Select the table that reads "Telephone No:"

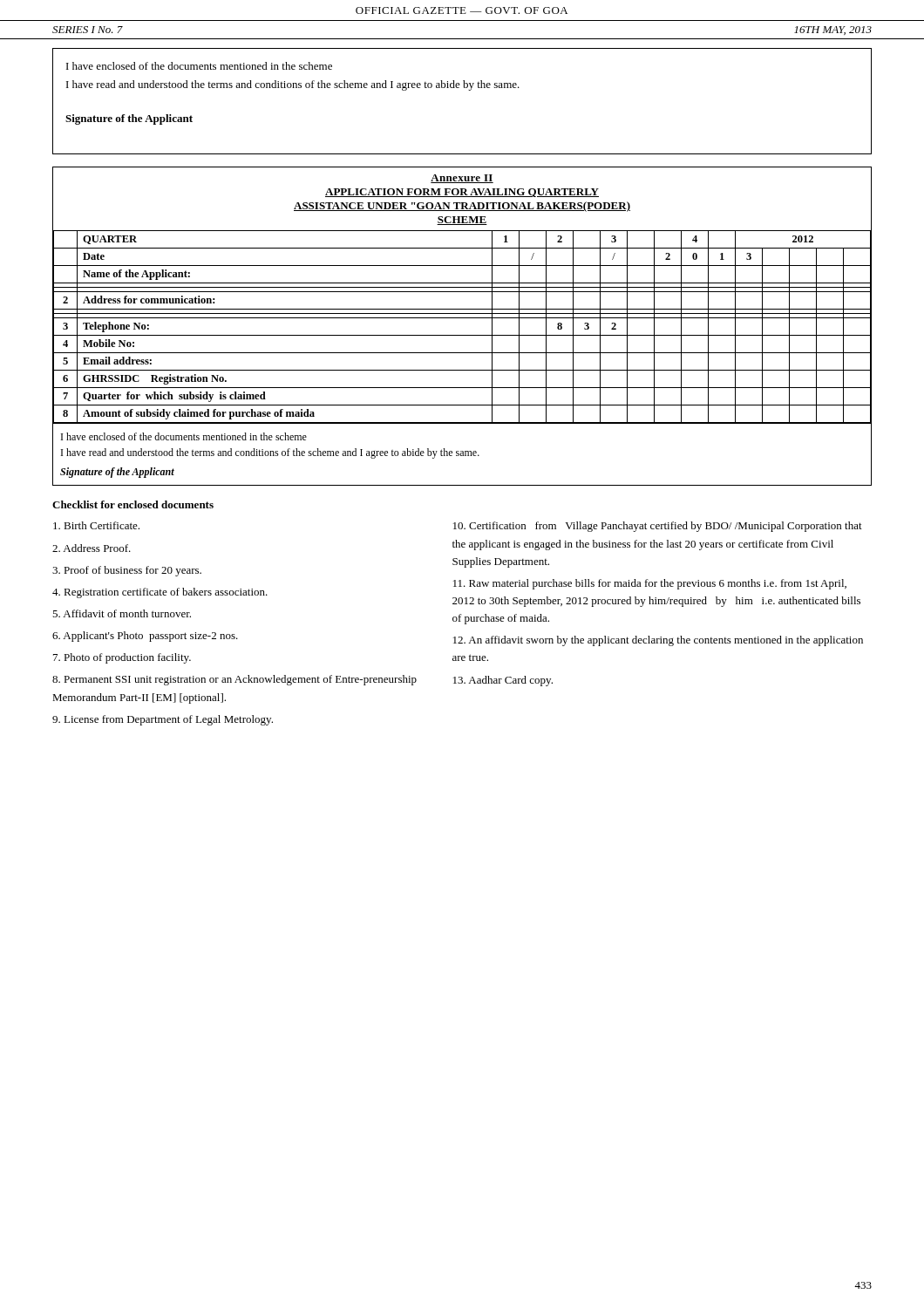pos(462,326)
